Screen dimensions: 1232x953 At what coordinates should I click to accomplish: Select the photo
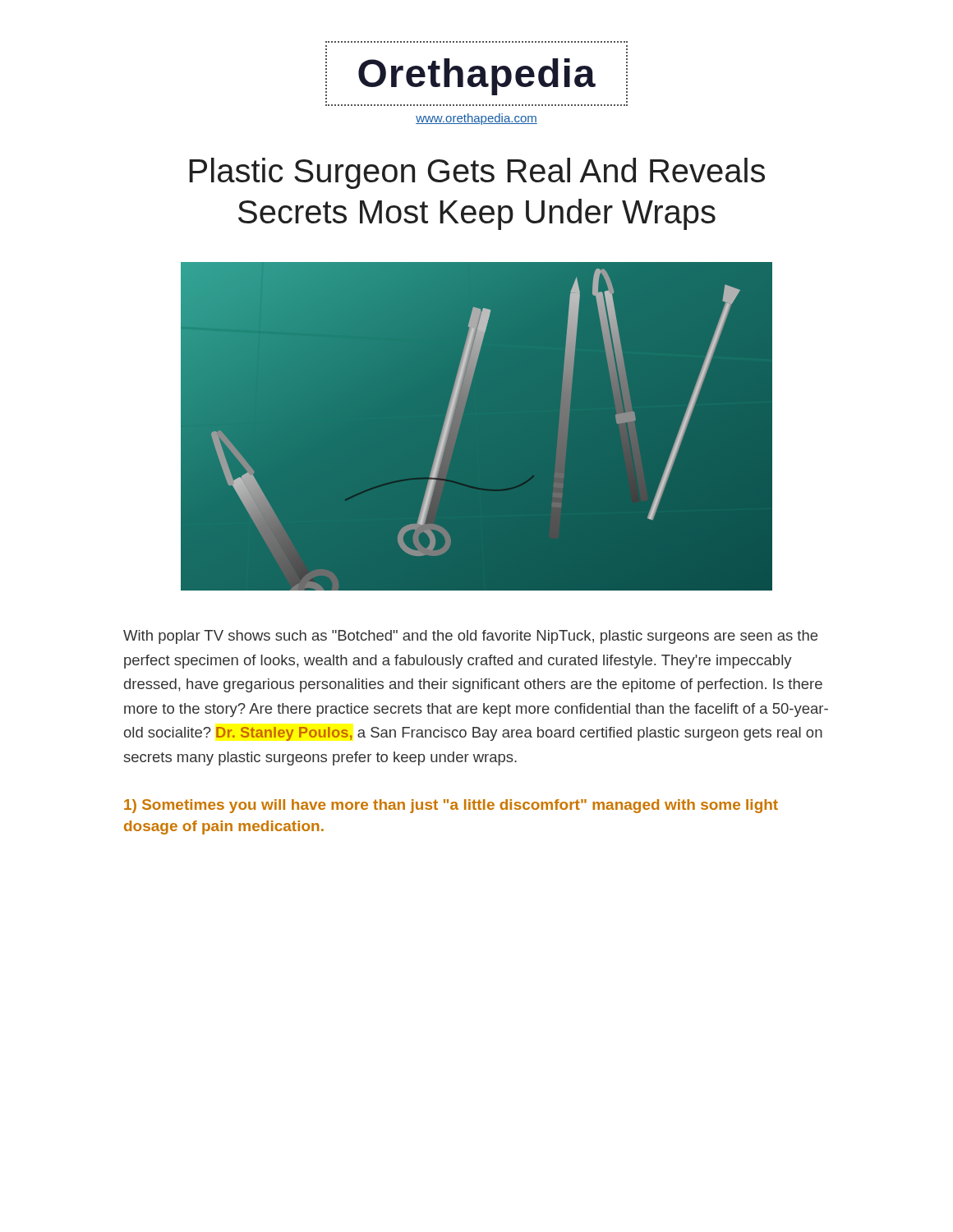click(476, 428)
